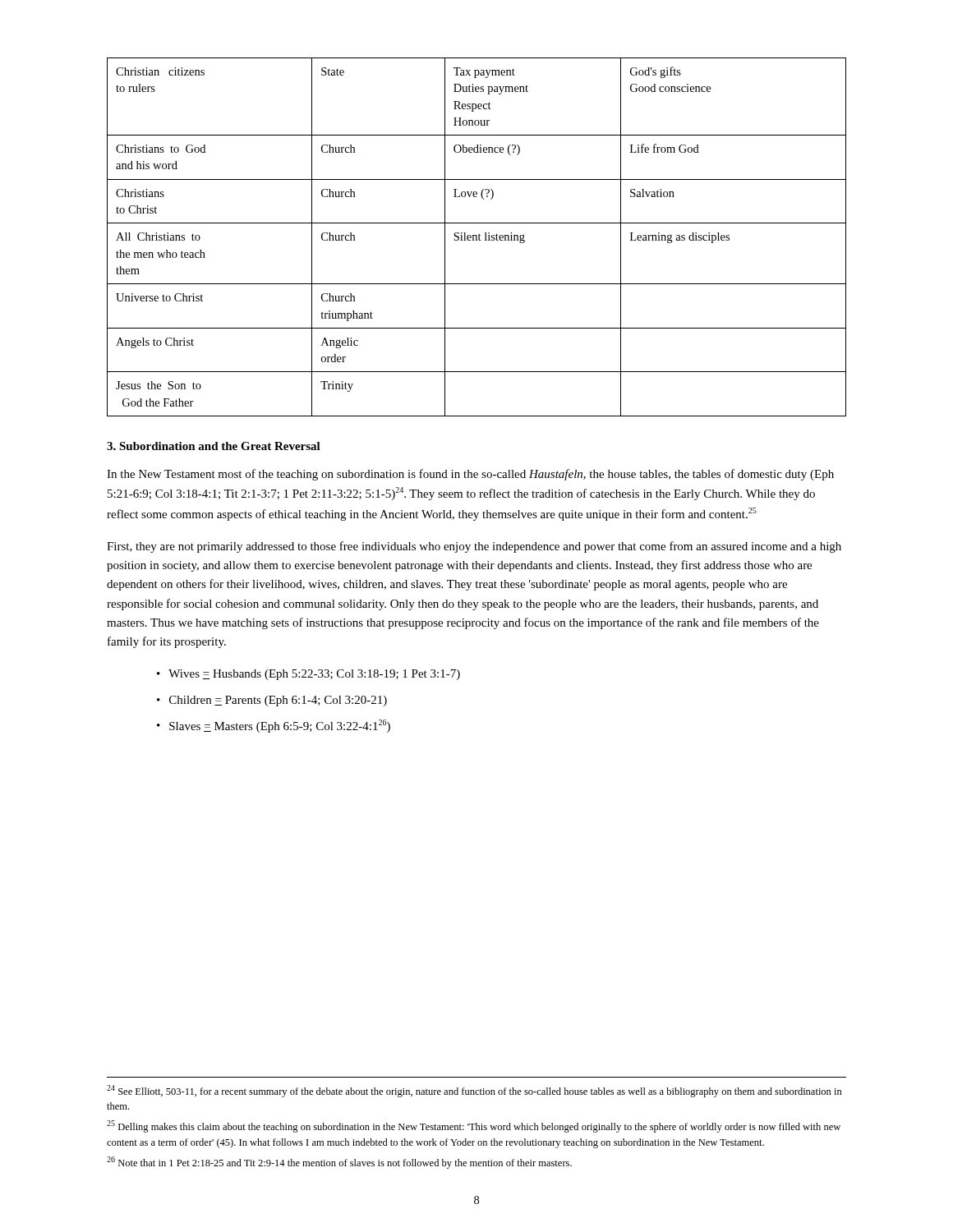Select the text starting "• Wives ="
The image size is (953, 1232).
(308, 674)
